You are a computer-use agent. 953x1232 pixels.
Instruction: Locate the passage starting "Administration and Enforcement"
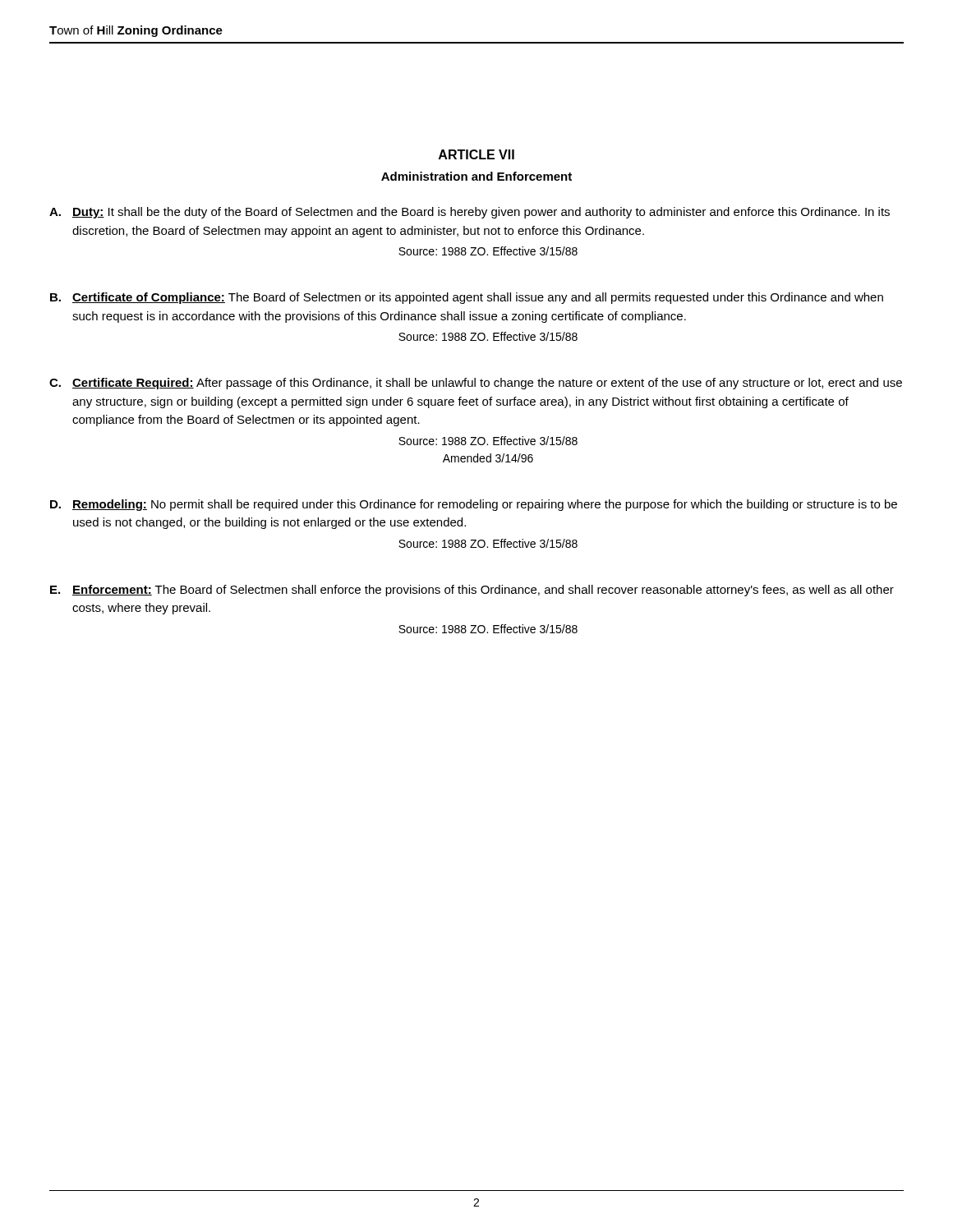point(476,176)
